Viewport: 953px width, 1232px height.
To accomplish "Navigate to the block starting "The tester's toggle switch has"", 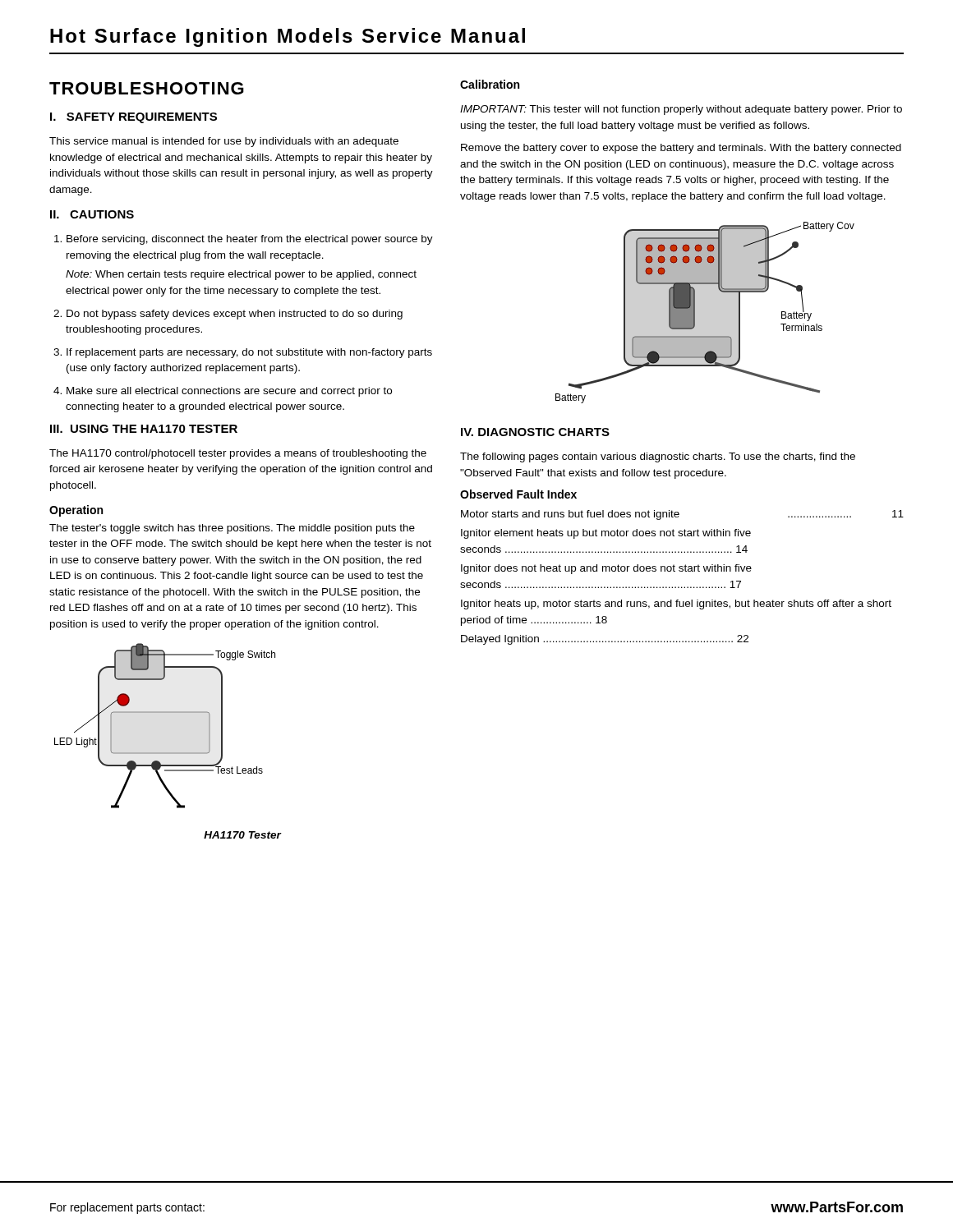I will (x=240, y=576).
